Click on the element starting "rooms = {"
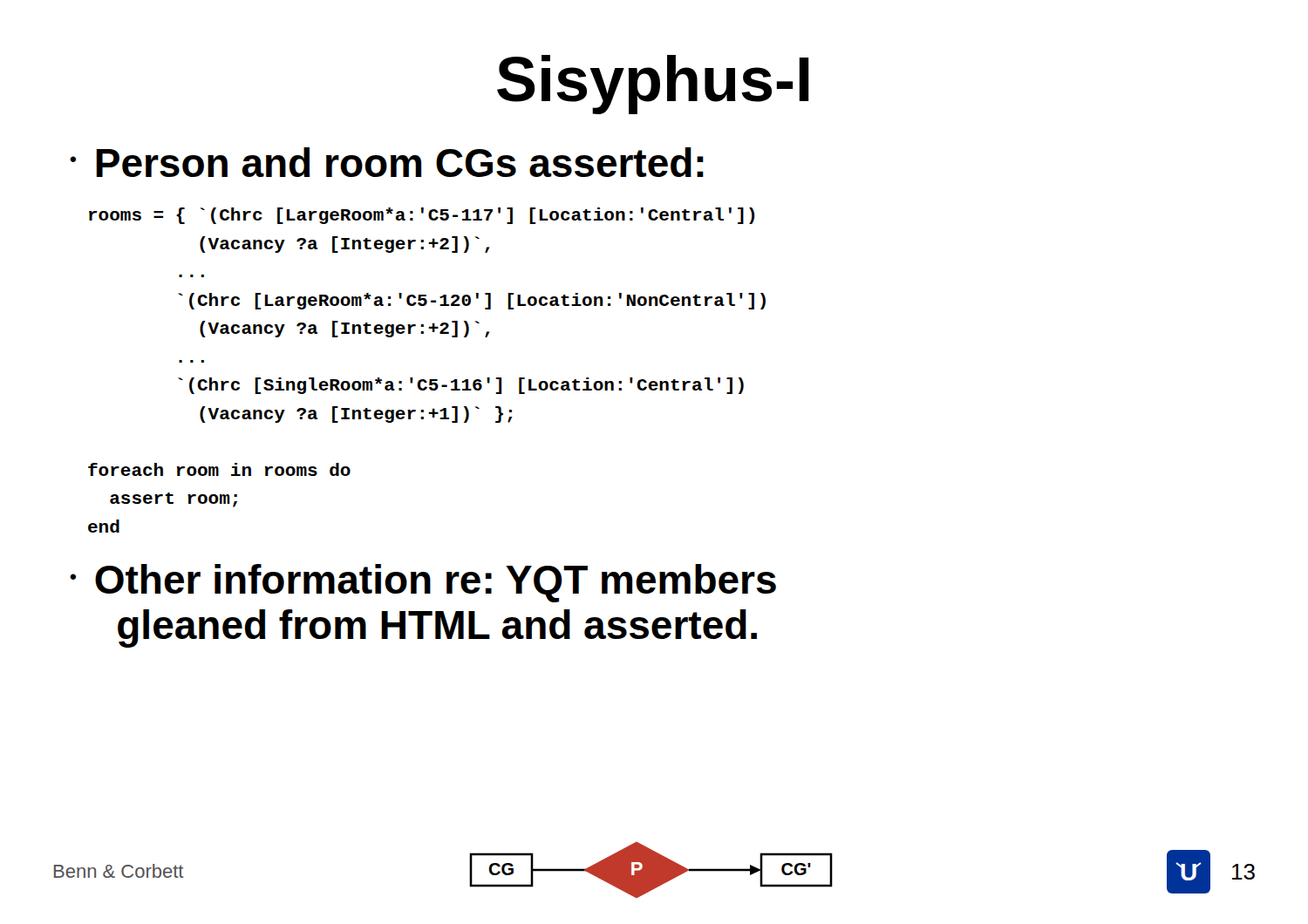This screenshot has height=924, width=1308. (428, 372)
